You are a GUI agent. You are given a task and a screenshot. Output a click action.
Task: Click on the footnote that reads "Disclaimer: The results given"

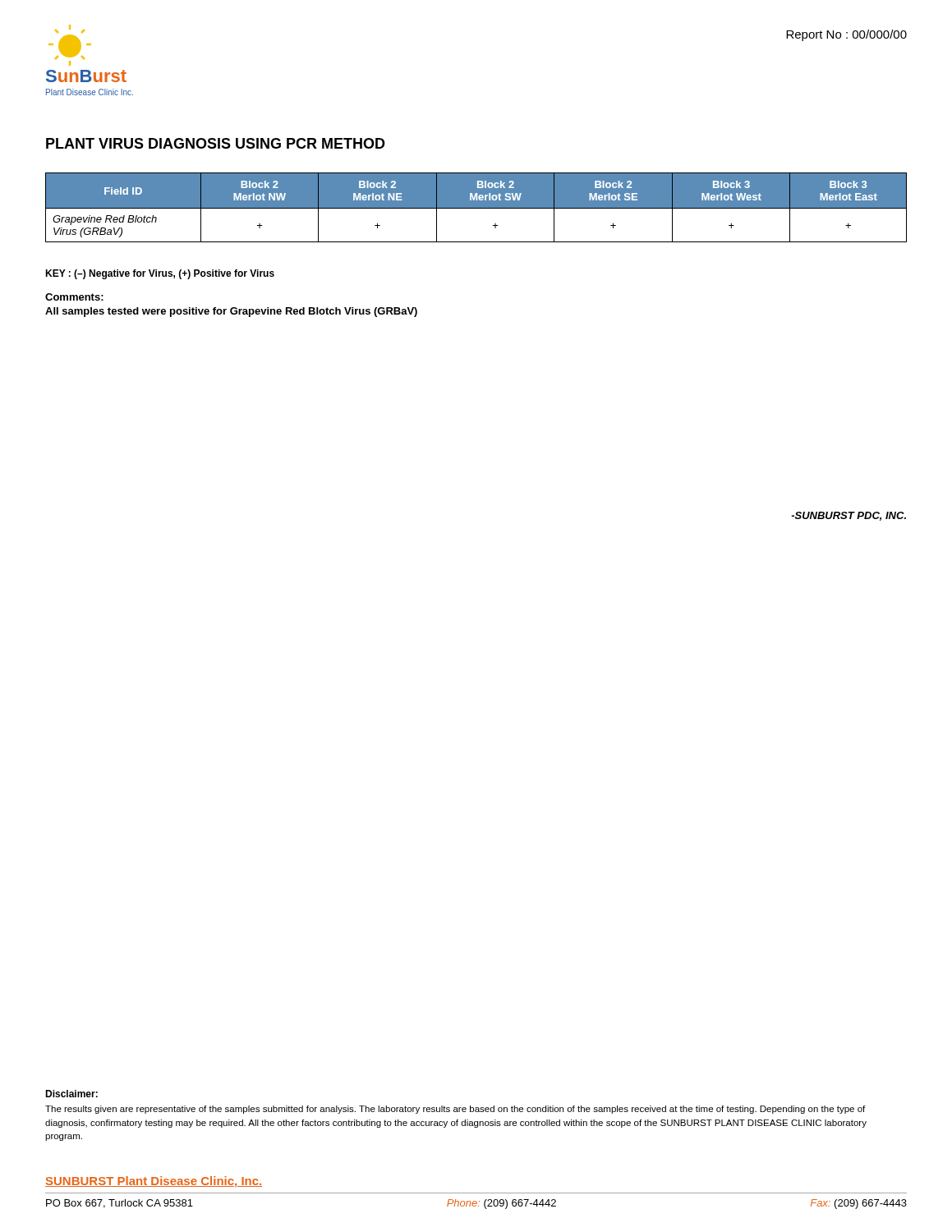476,1116
